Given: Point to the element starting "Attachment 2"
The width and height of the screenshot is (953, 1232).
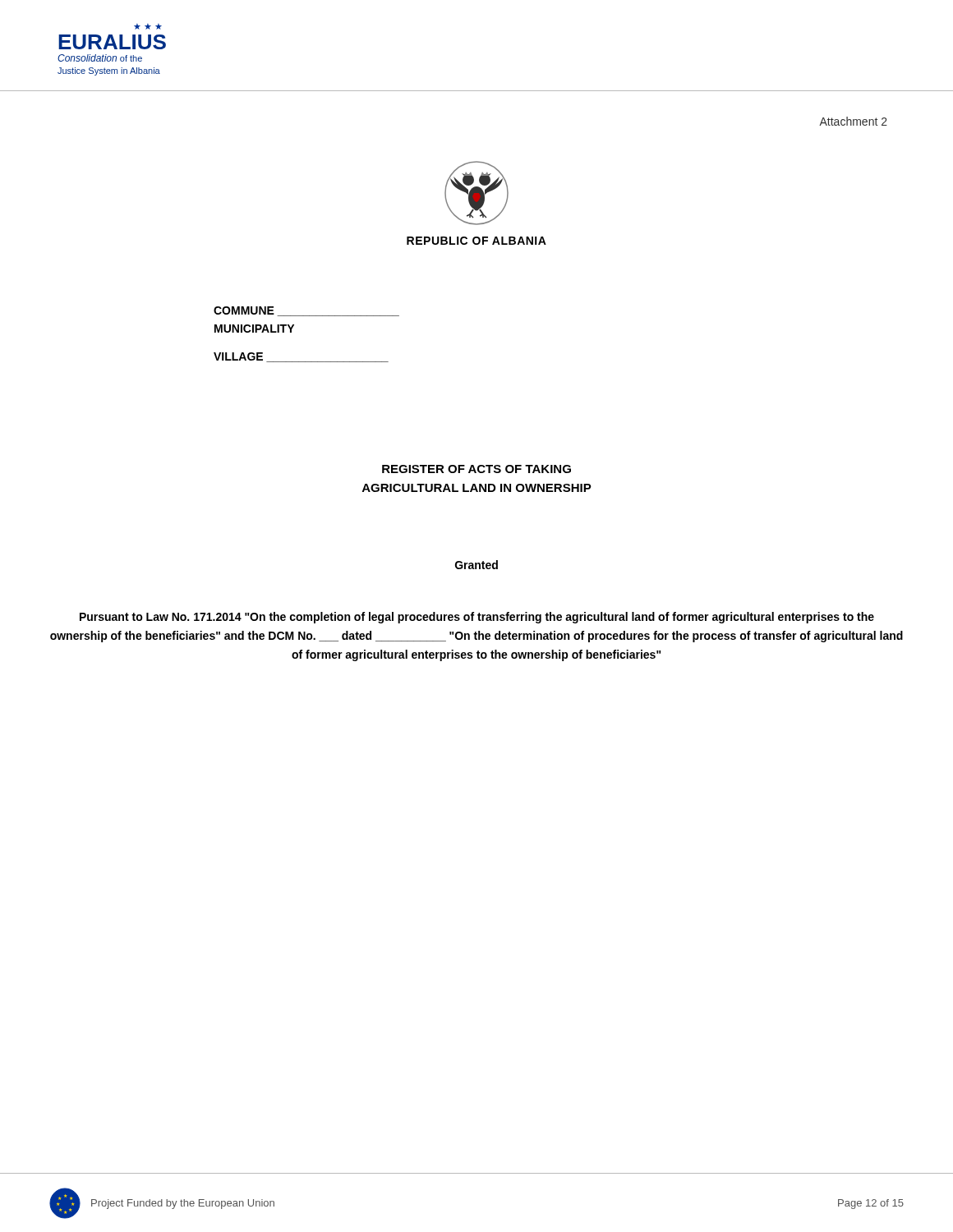Looking at the screenshot, I should pos(853,122).
